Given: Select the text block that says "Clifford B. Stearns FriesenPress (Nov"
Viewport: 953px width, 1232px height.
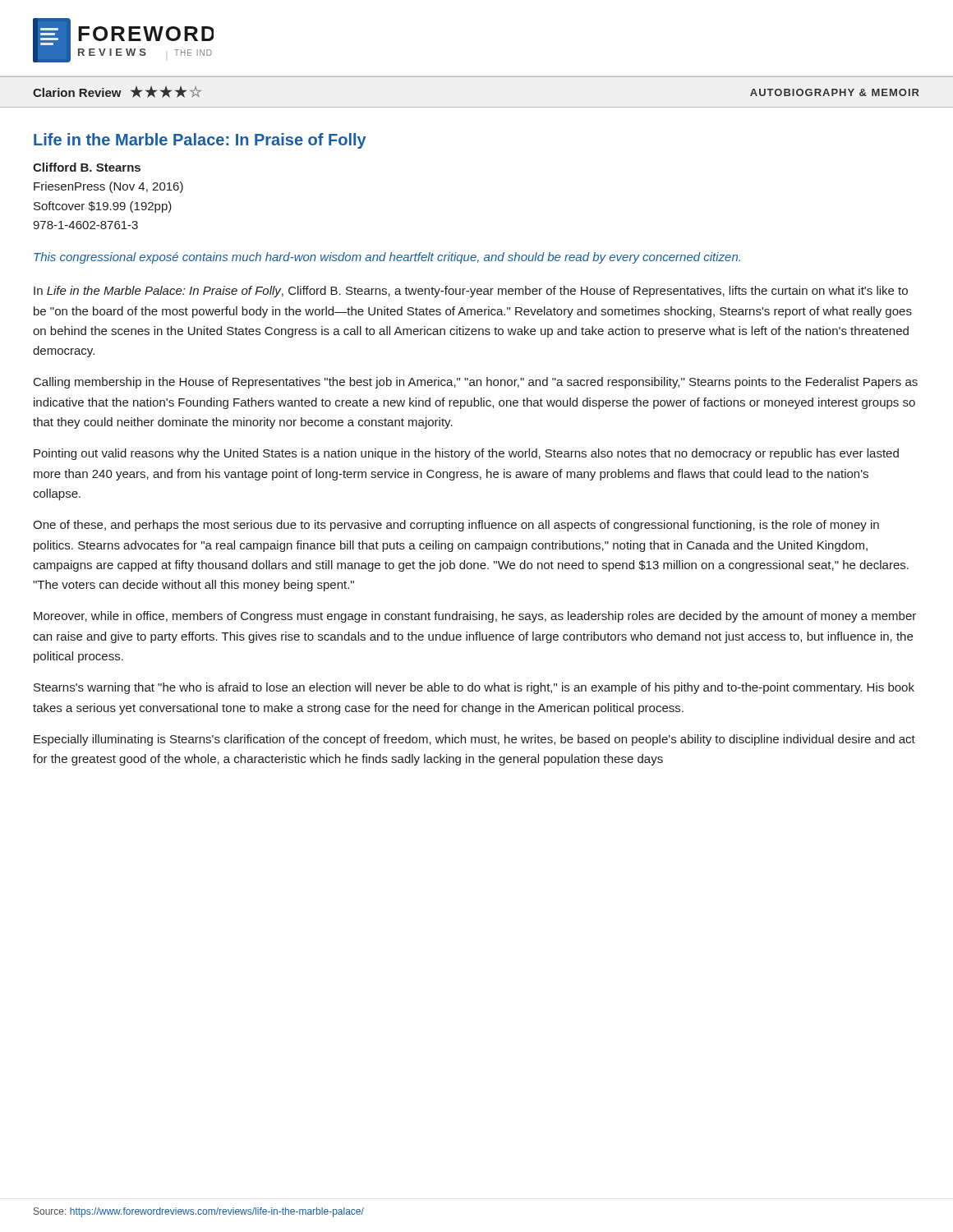Looking at the screenshot, I should click(108, 196).
